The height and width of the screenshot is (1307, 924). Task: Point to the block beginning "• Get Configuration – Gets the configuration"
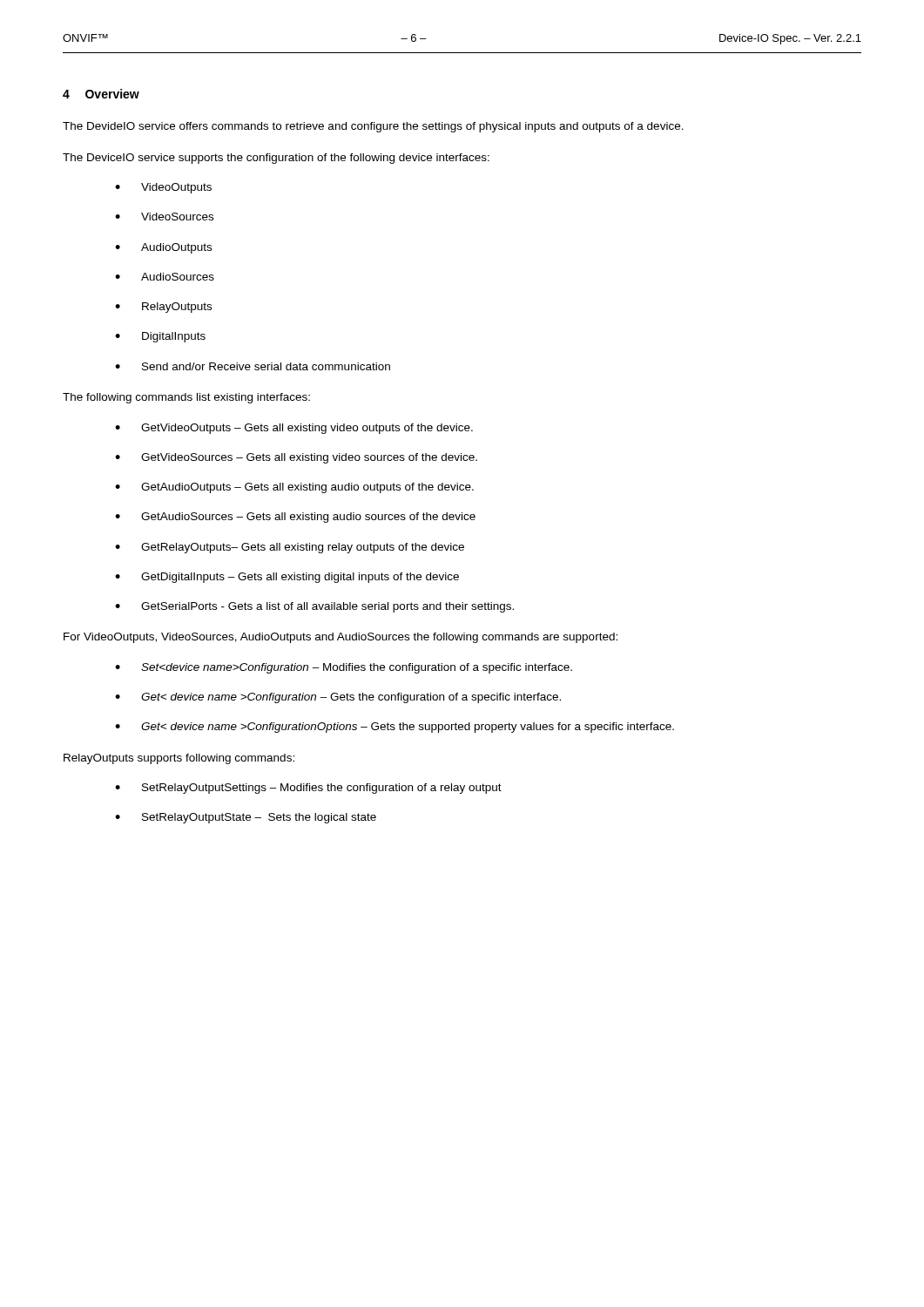(x=488, y=697)
